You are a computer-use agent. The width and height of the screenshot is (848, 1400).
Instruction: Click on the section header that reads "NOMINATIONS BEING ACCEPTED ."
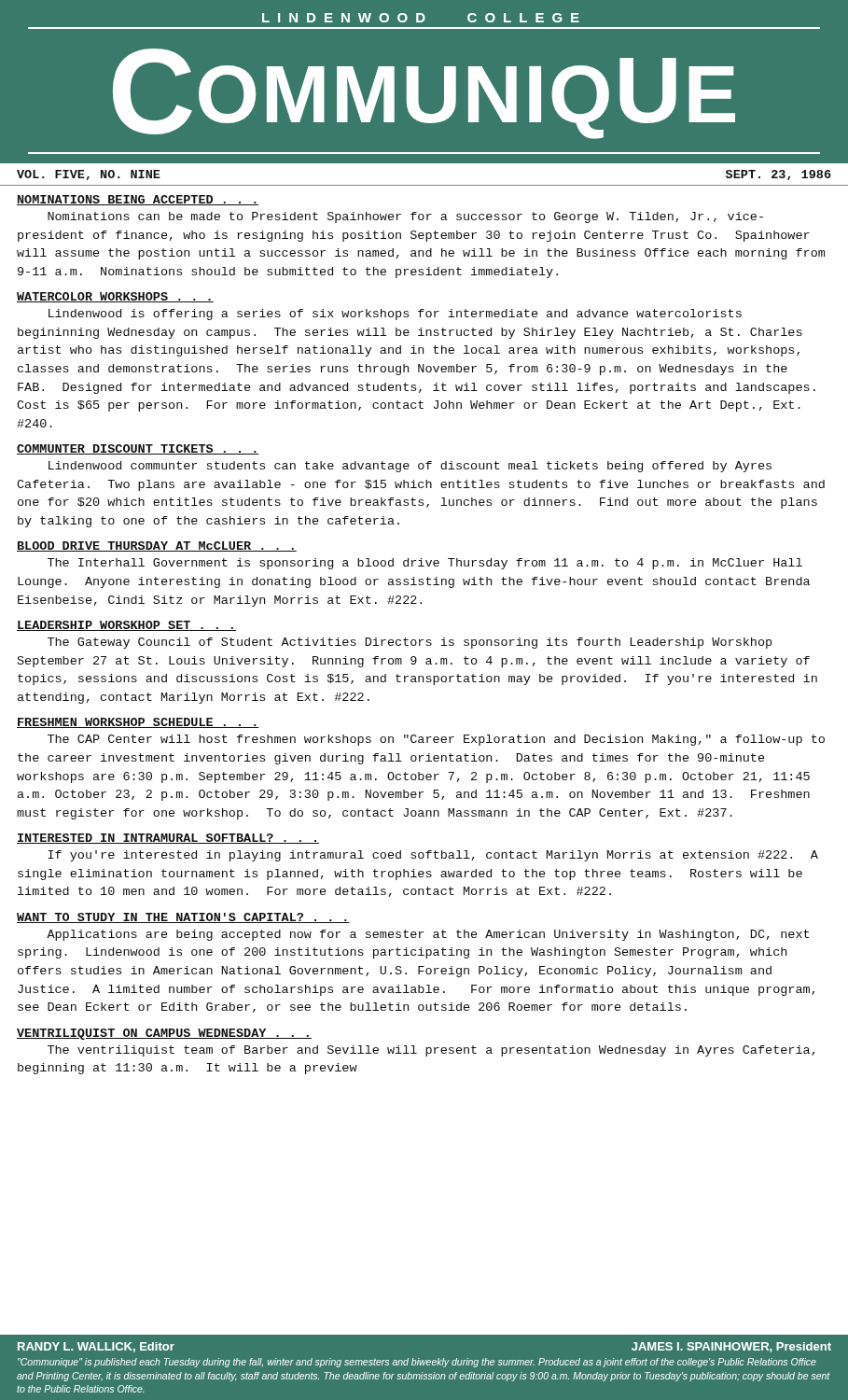pos(138,200)
